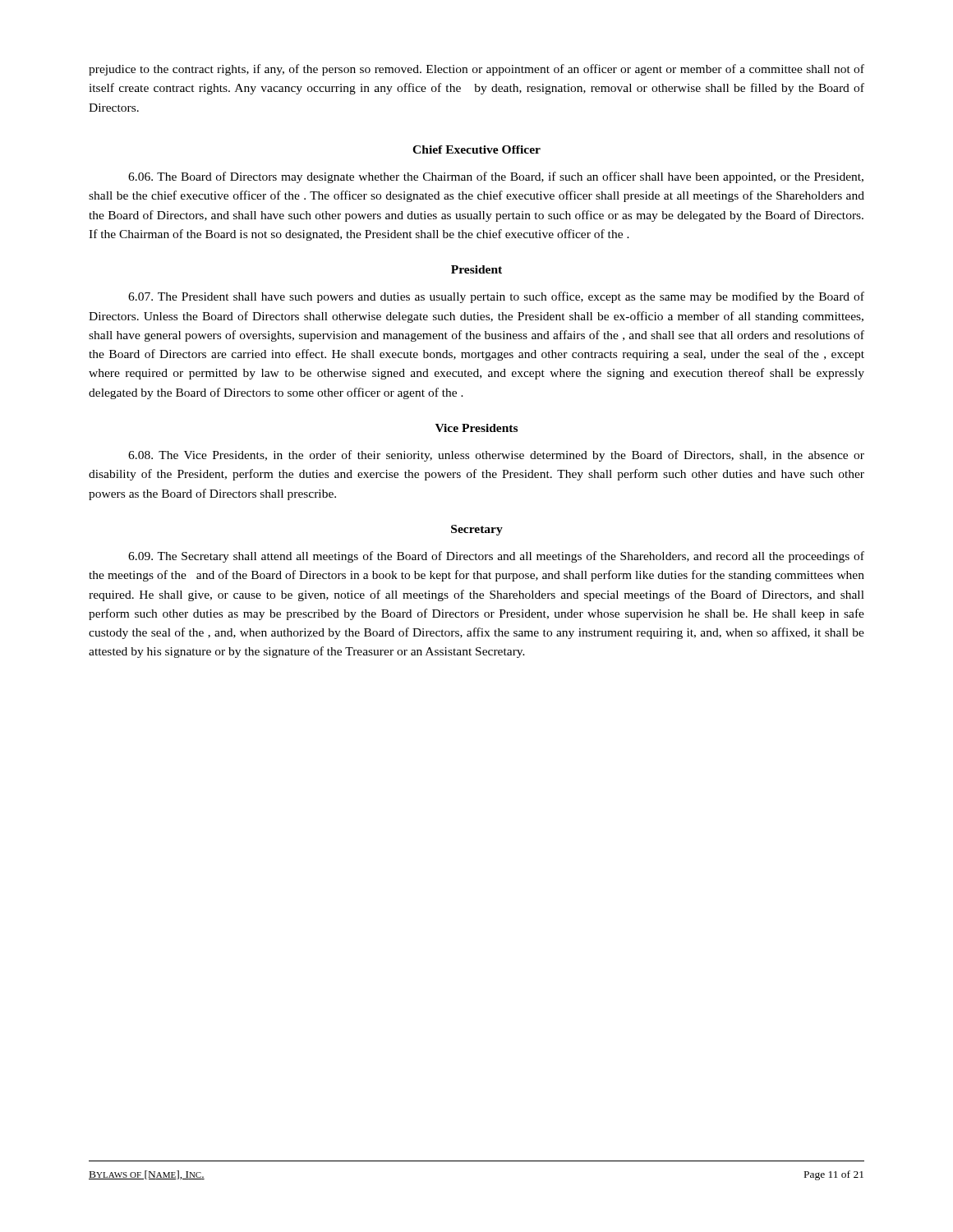Point to the block beginning "06. The Board of Directors"
The height and width of the screenshot is (1232, 953).
(476, 205)
